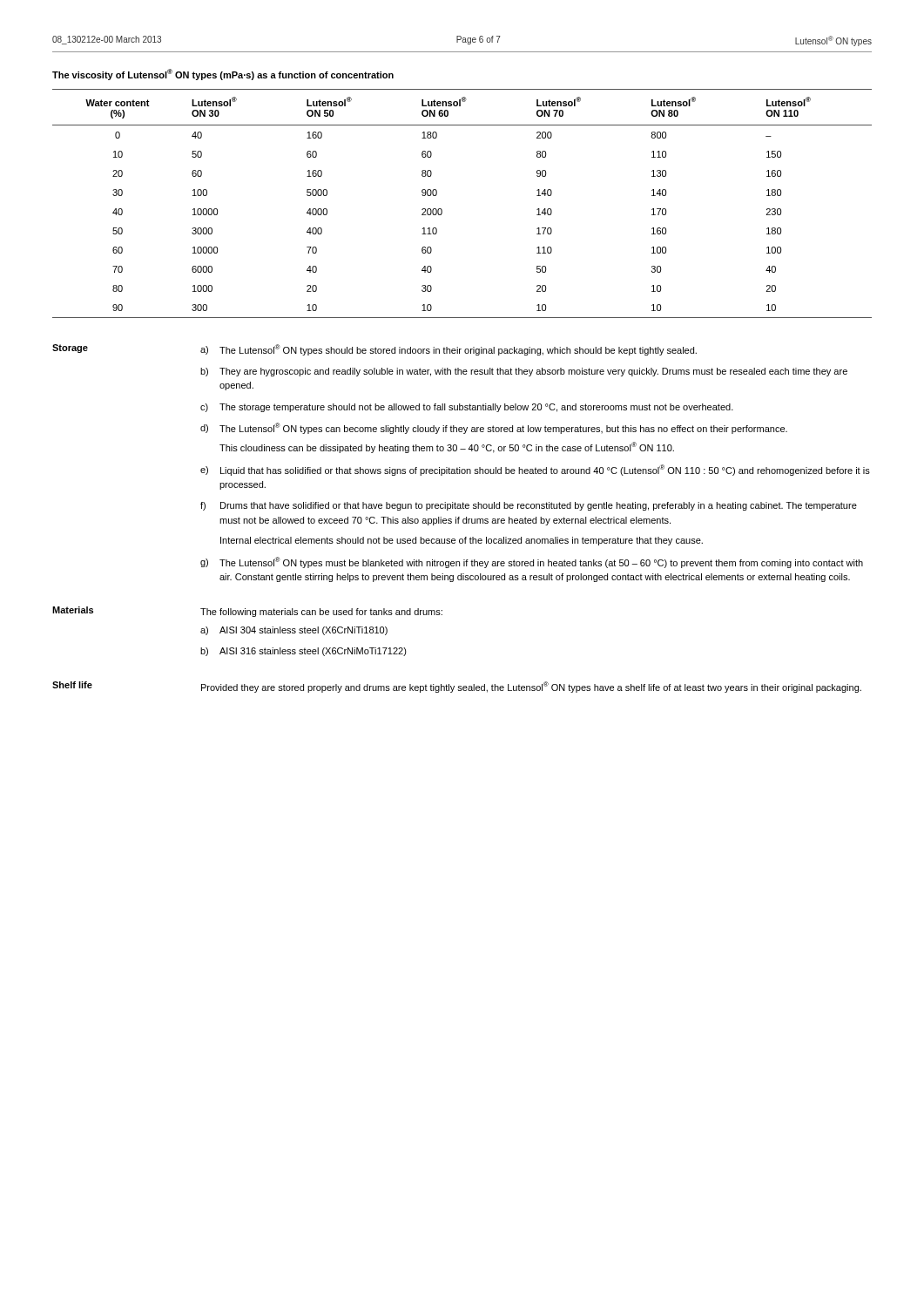Click the passage that begins "c) The storage temperature should not"
Screen dimensions: 1307x924
point(536,407)
